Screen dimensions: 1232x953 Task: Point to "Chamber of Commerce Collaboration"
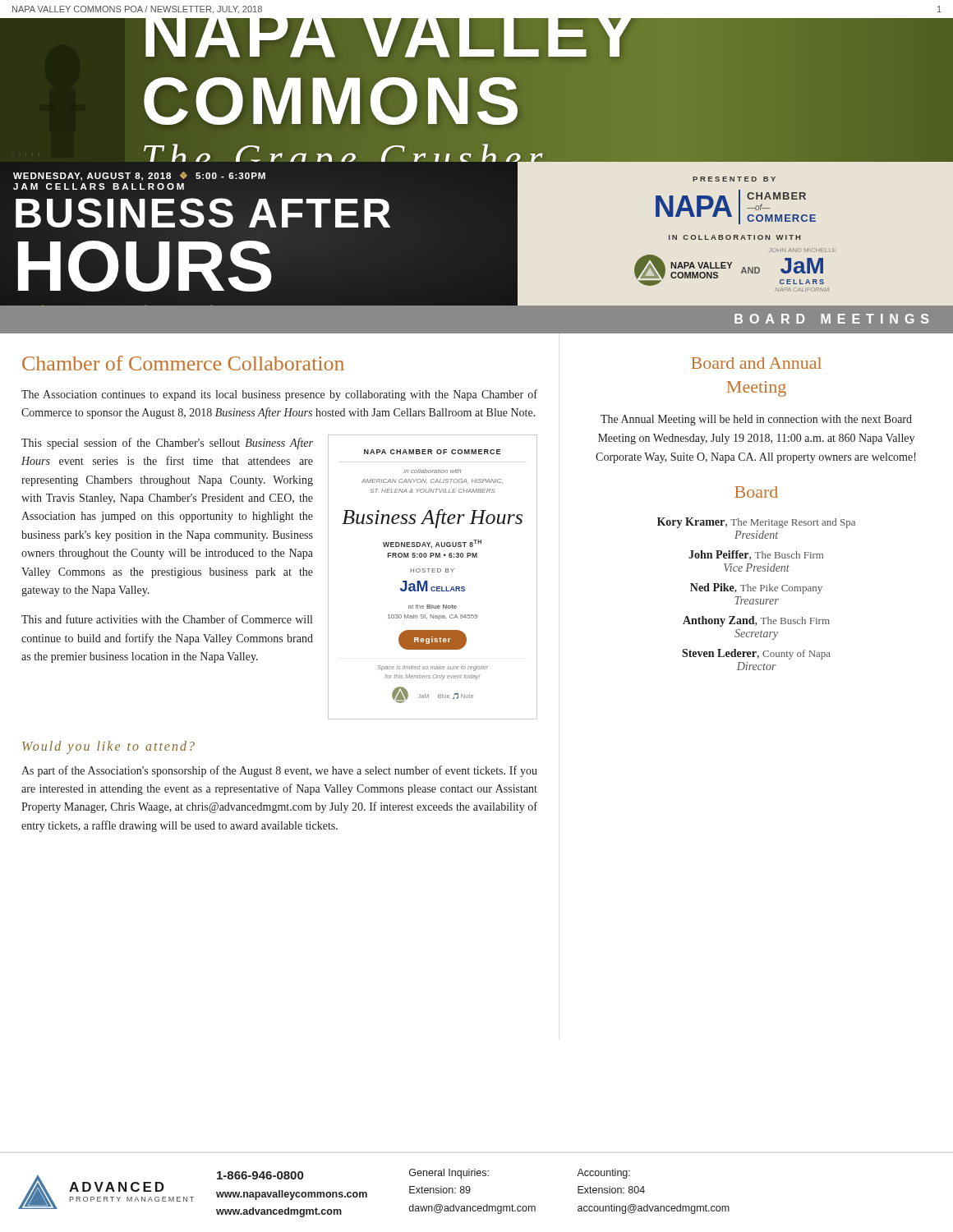point(183,363)
